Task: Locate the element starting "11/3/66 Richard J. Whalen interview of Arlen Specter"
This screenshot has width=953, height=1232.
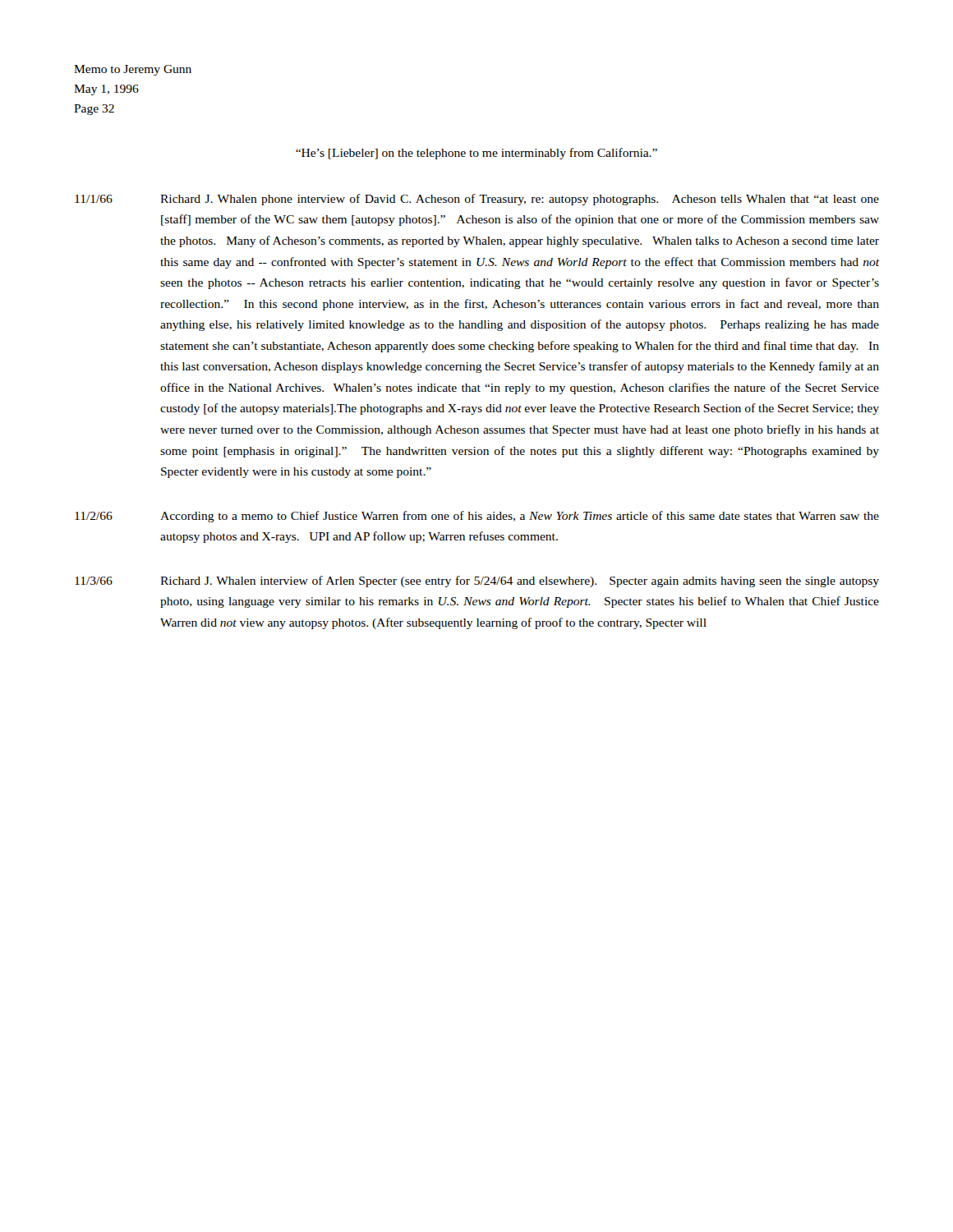Action: (476, 601)
